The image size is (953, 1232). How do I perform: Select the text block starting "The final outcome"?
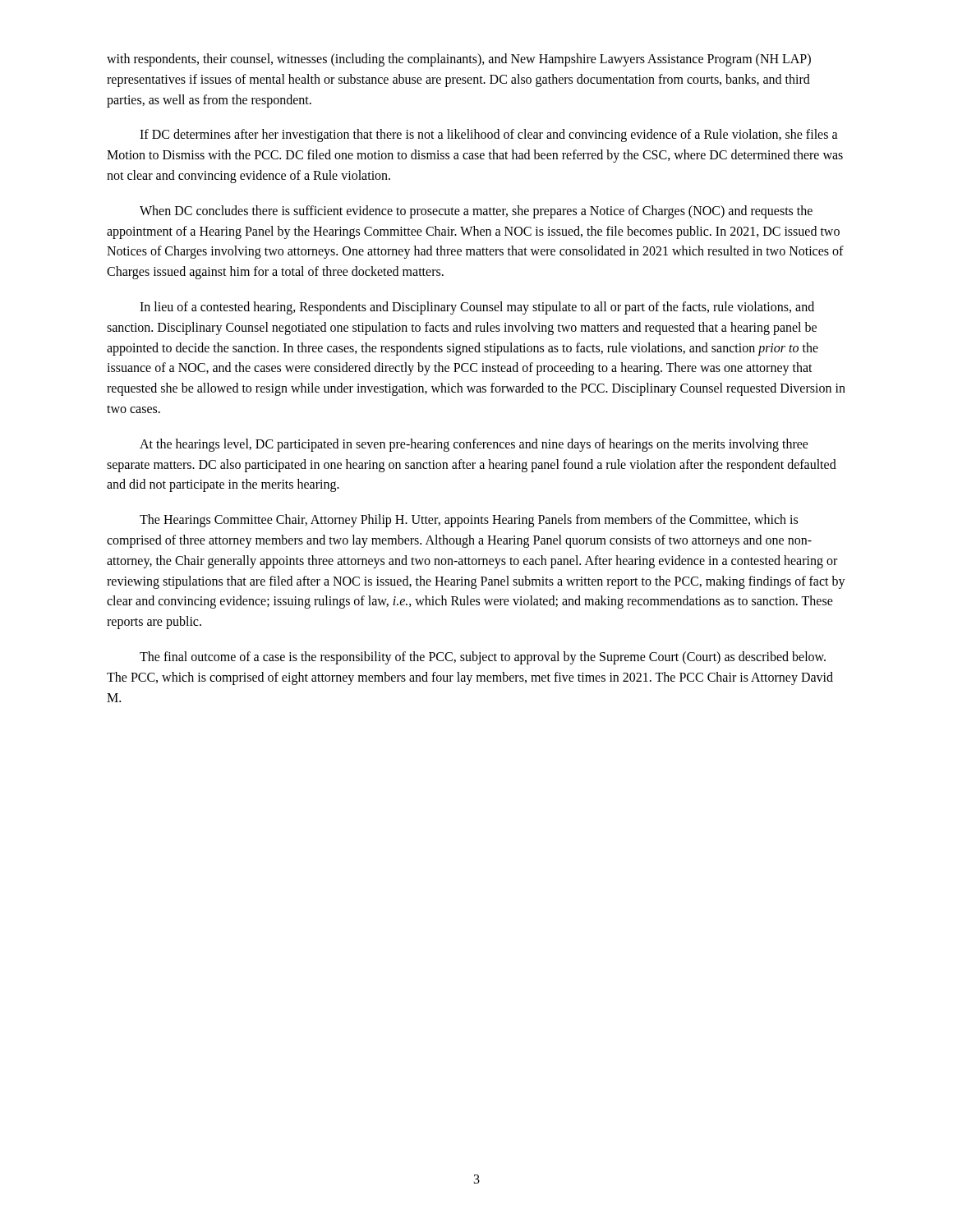tap(476, 678)
